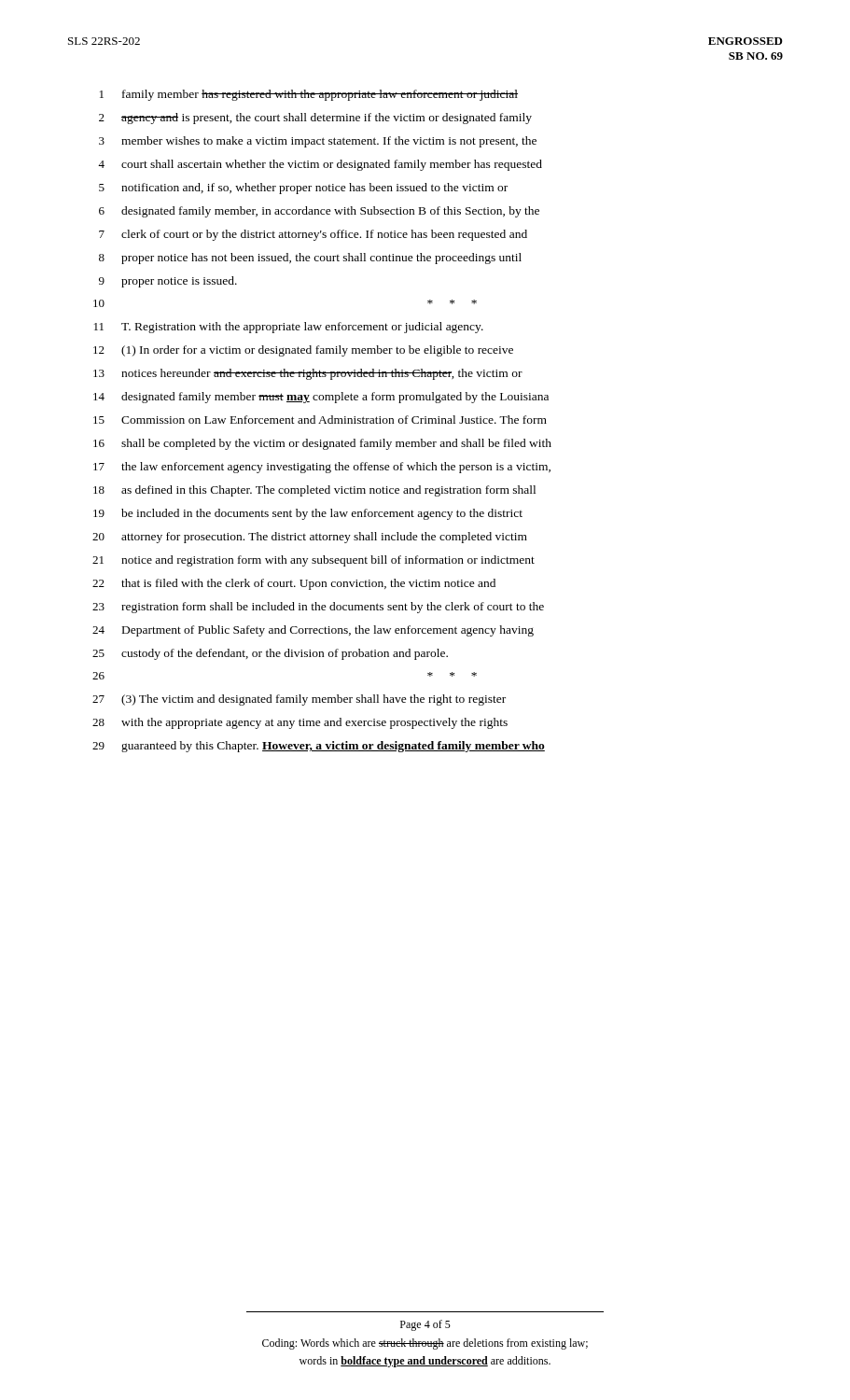Viewport: 850px width, 1400px height.
Task: Select the passage starting "3 member wishes to"
Action: point(425,141)
